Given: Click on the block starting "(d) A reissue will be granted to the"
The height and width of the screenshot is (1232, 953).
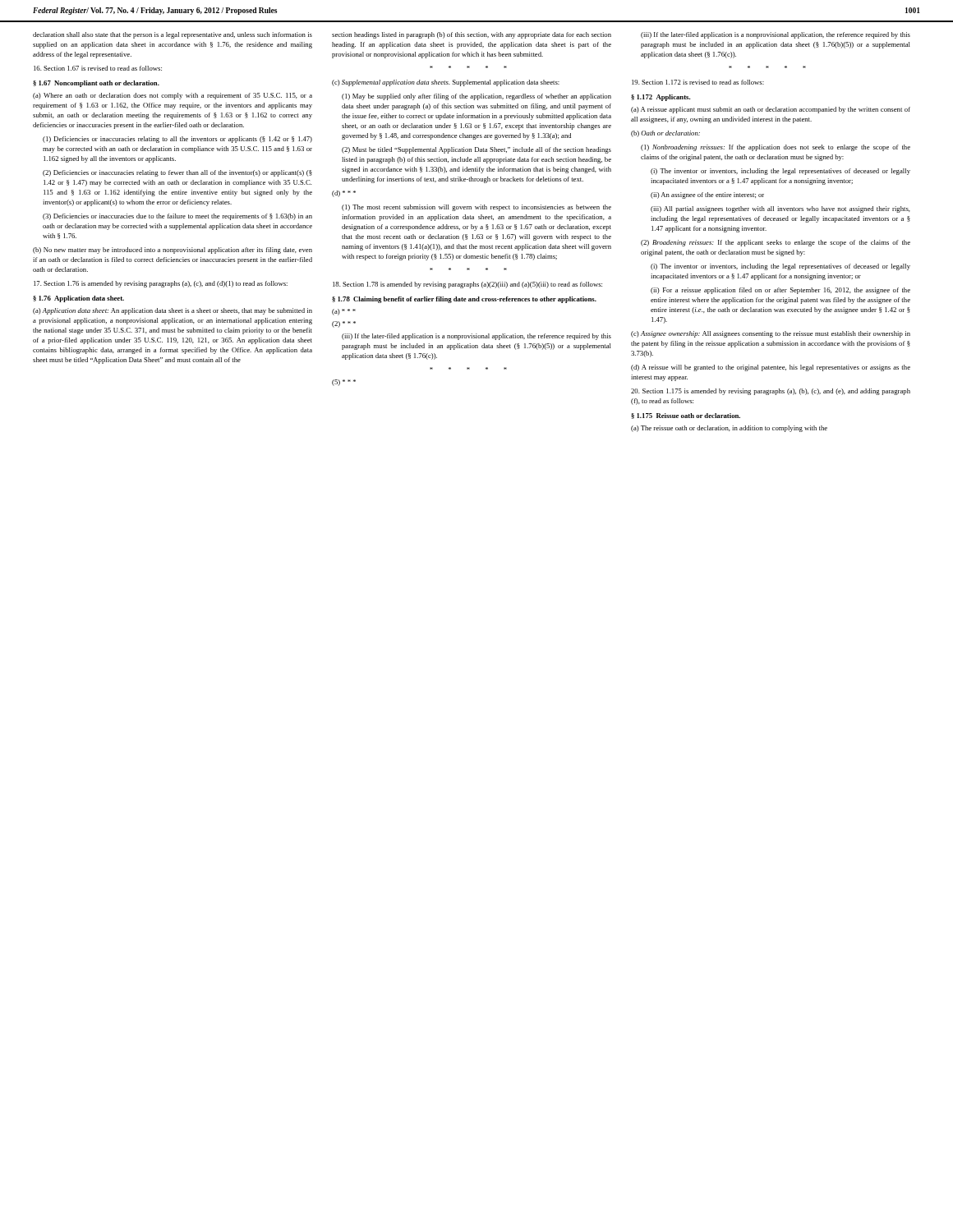Looking at the screenshot, I should click(x=771, y=372).
